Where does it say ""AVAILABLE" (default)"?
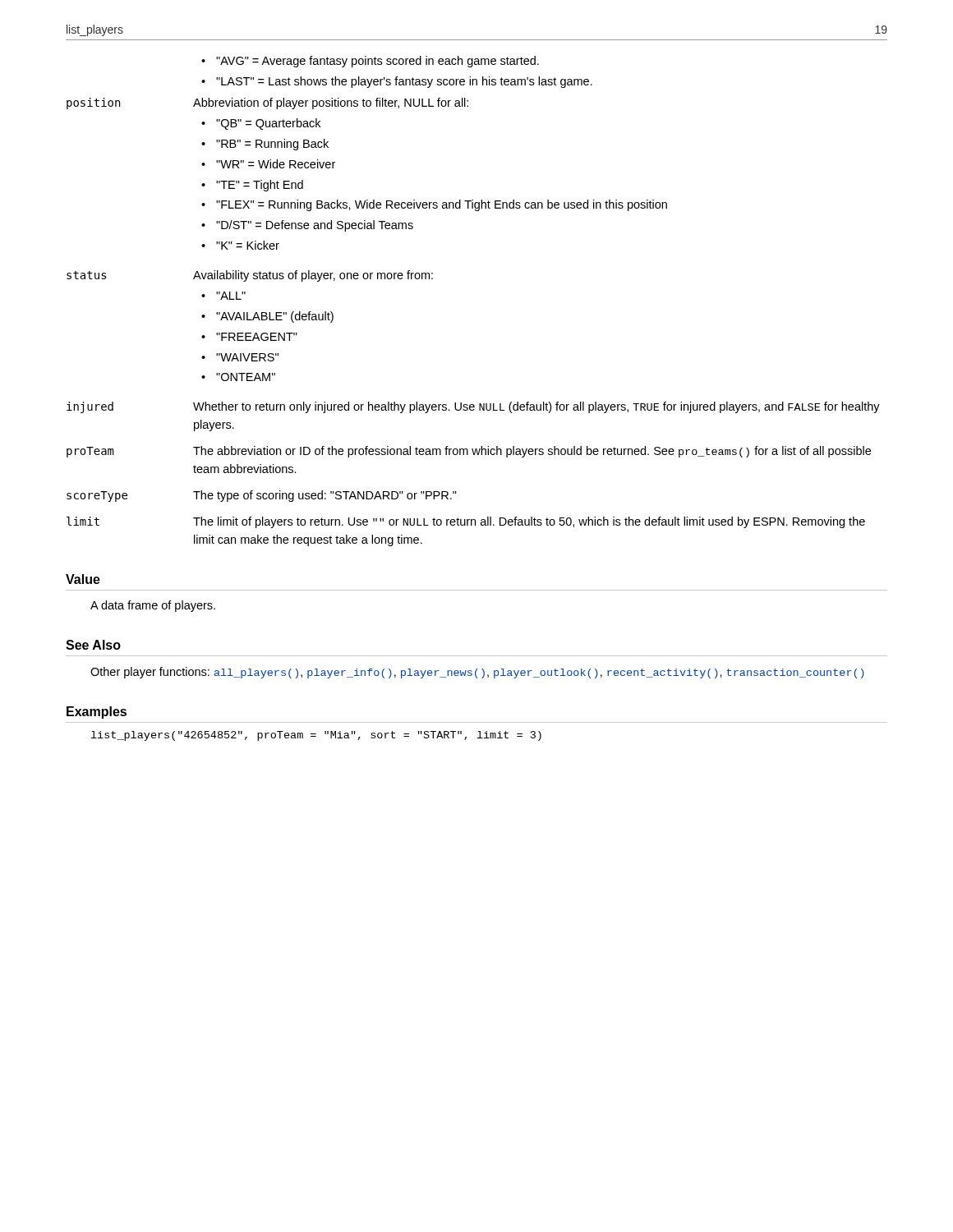This screenshot has width=953, height=1232. coord(275,316)
